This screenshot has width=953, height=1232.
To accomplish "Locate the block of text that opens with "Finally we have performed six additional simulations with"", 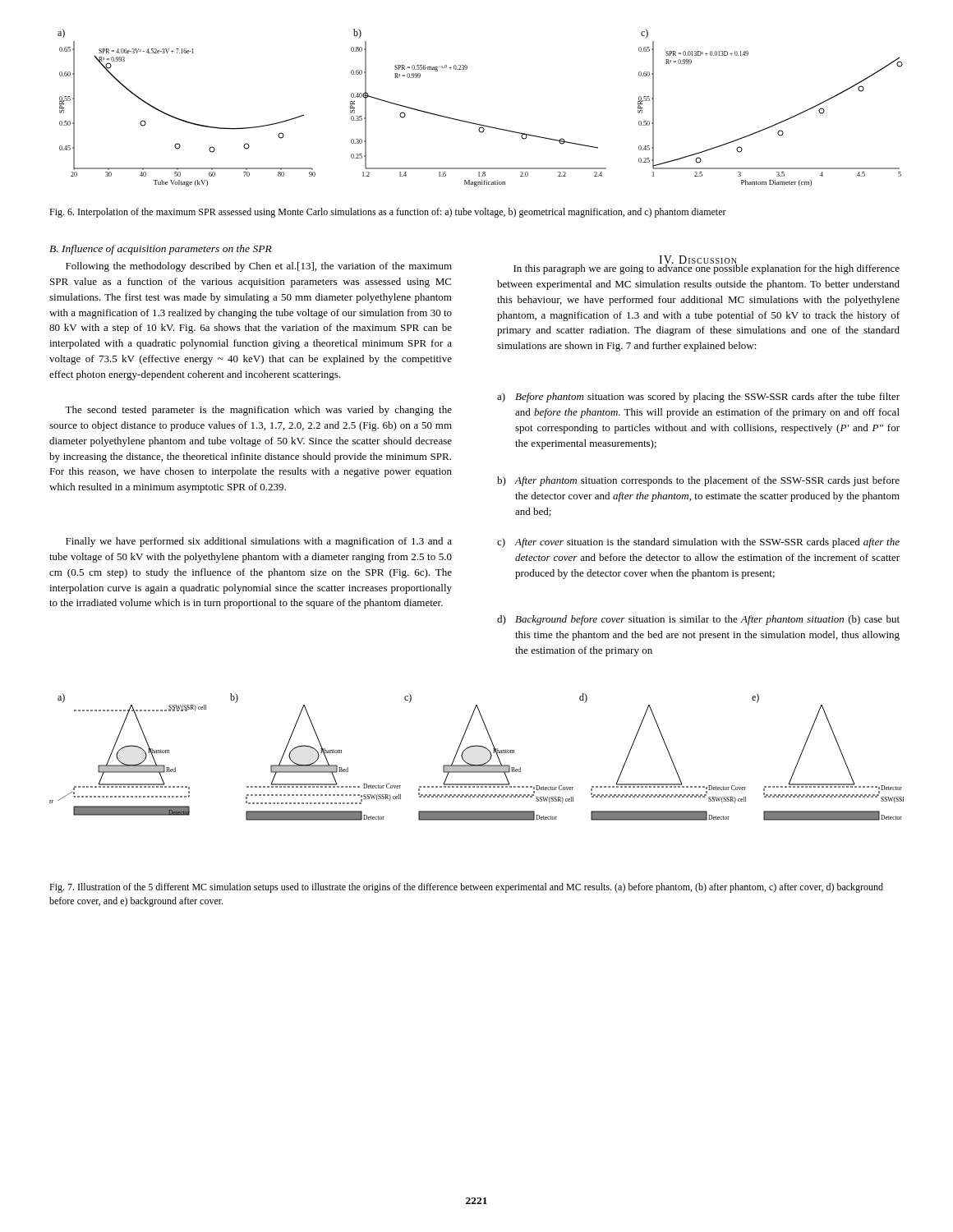I will 251,573.
